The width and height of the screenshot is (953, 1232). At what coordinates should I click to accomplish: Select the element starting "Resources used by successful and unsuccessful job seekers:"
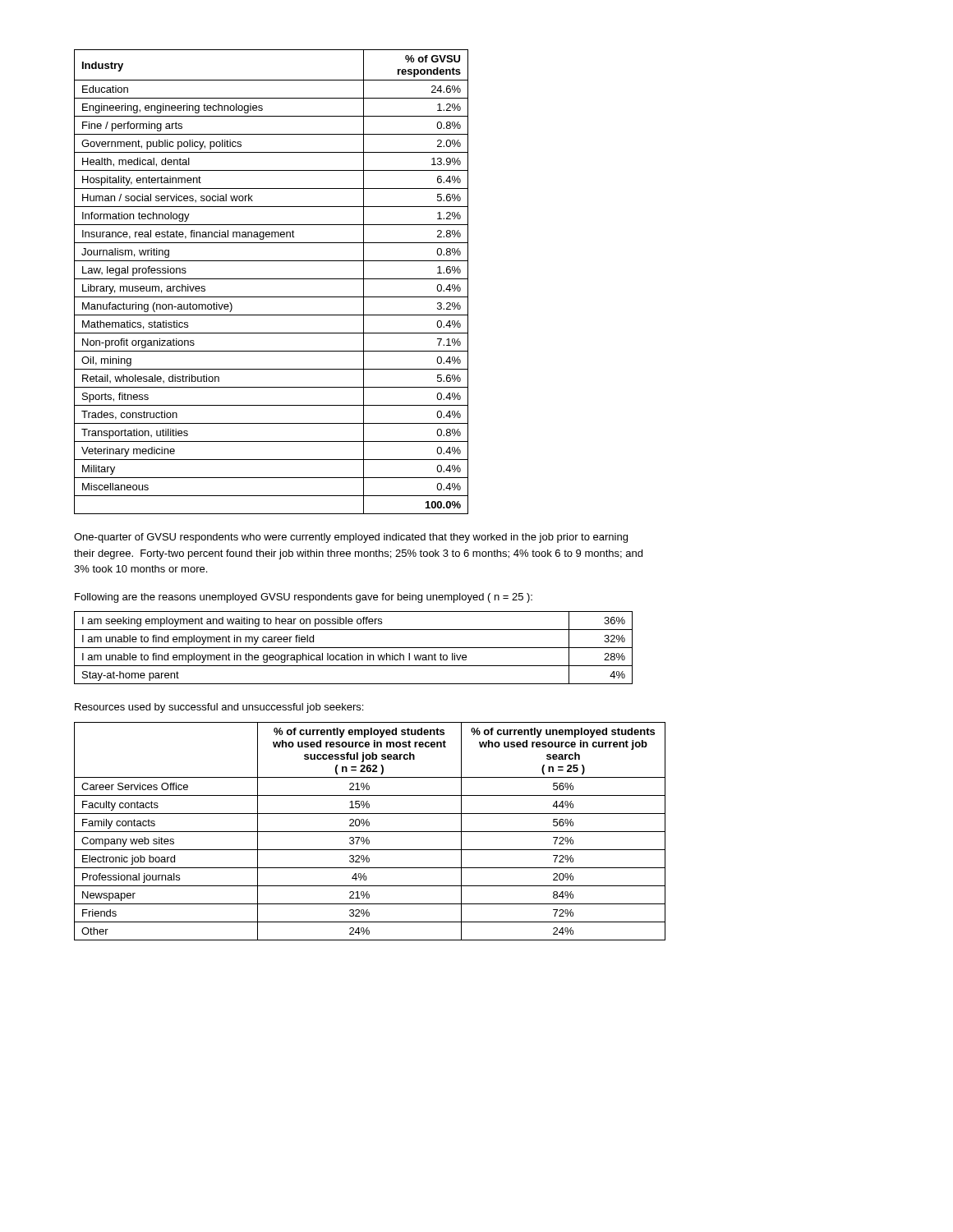click(361, 707)
